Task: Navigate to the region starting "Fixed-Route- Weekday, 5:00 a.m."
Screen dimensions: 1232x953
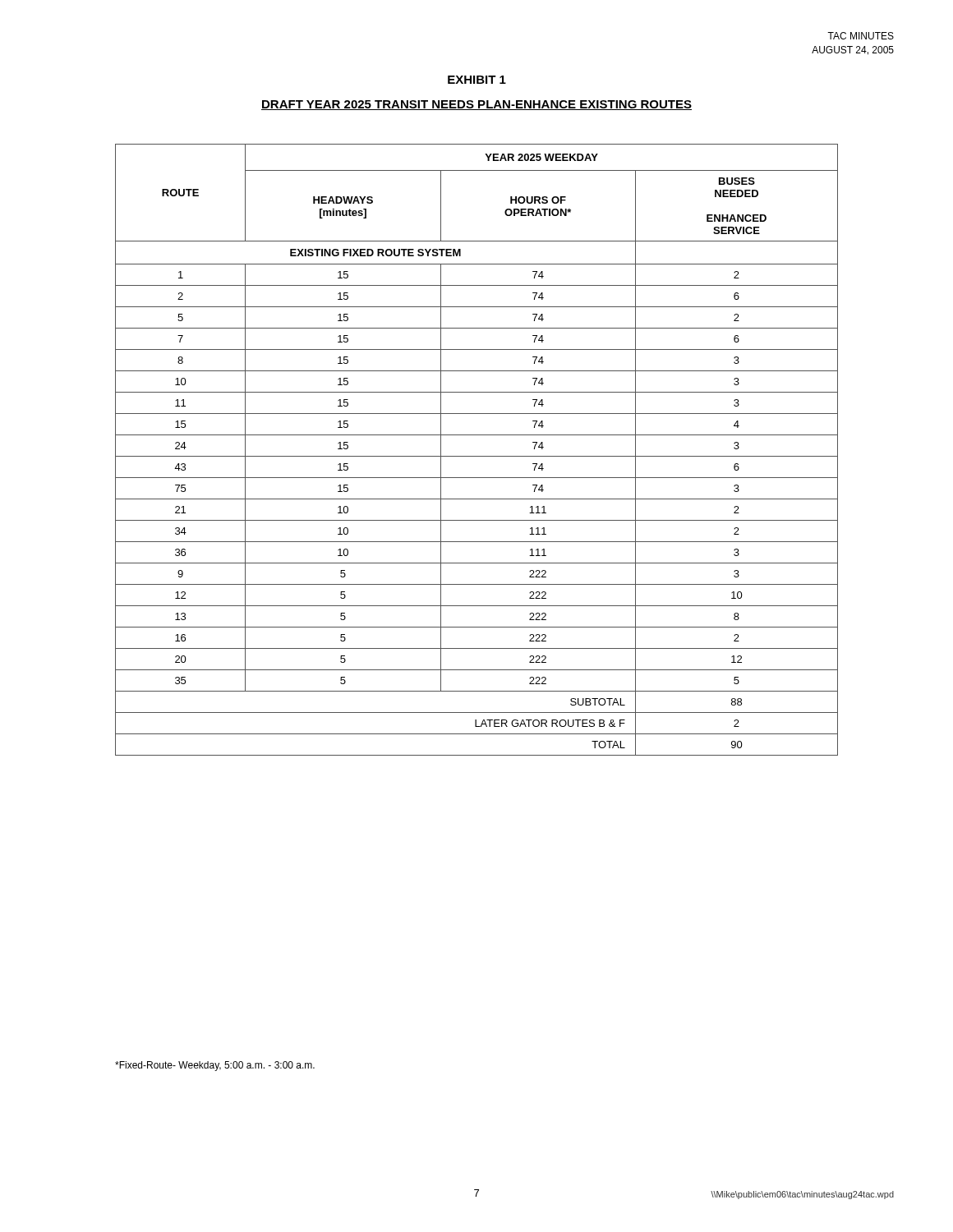Action: 215,1065
